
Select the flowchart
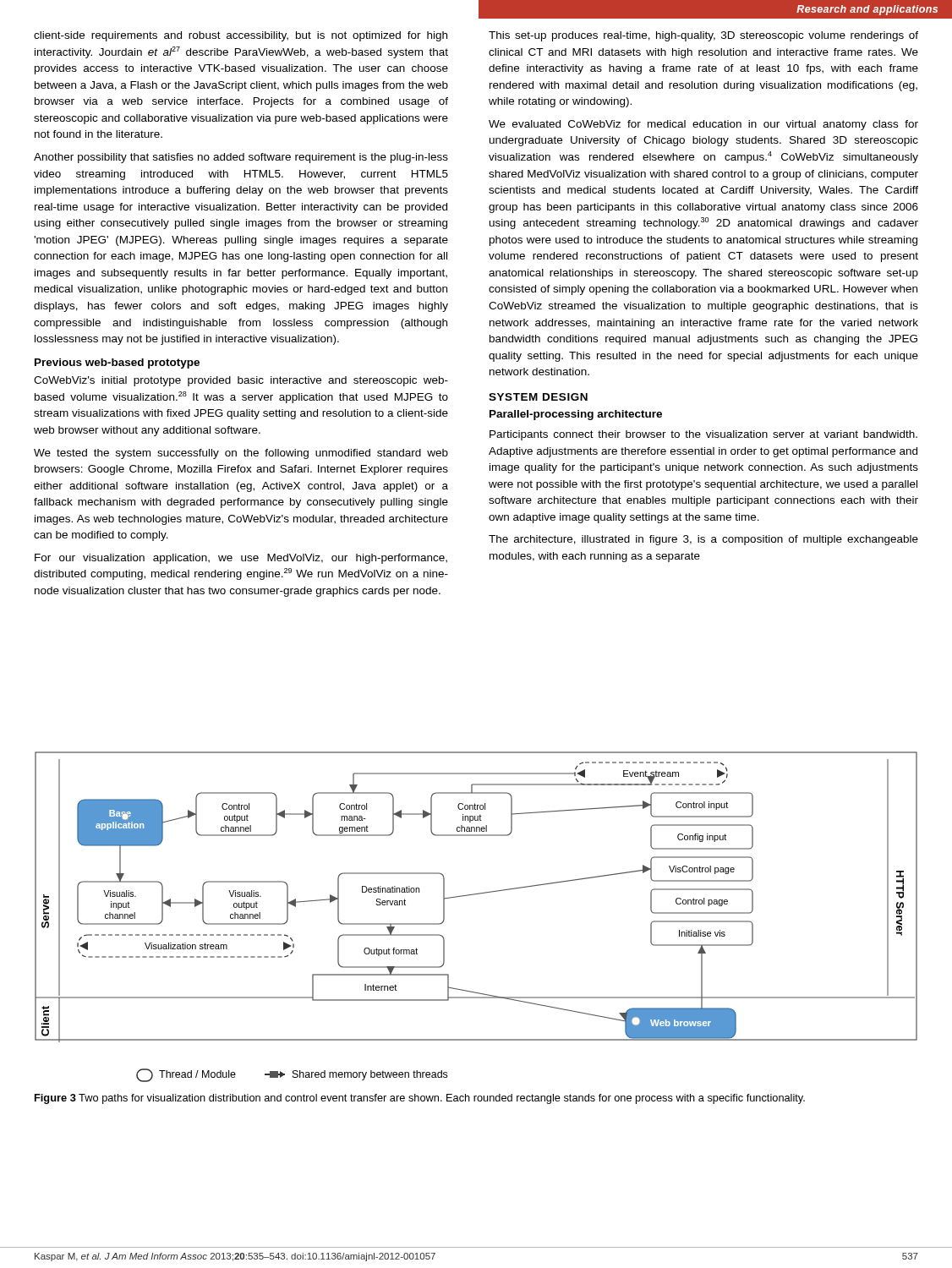coord(476,907)
